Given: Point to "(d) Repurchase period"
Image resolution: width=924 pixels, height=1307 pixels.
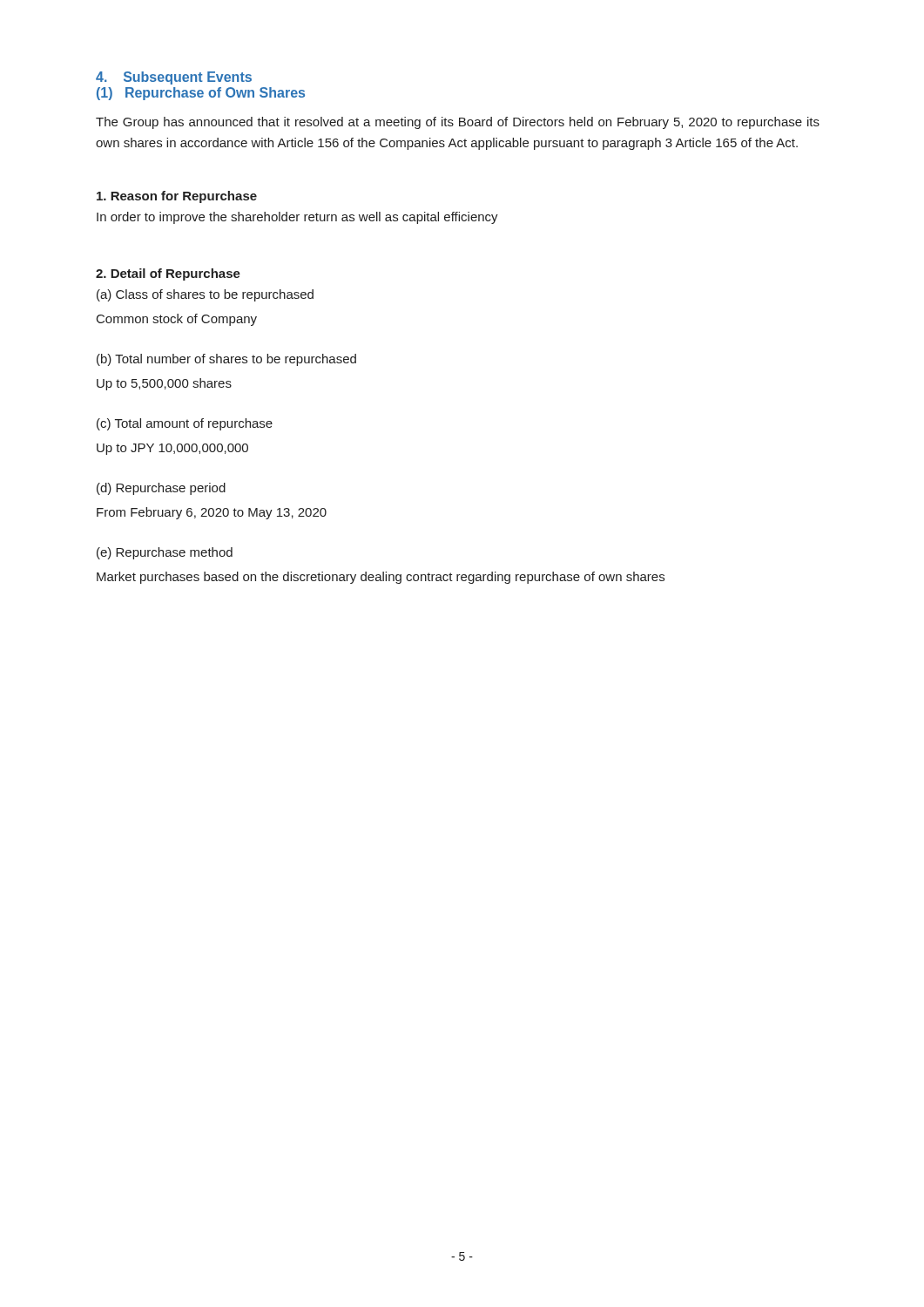Looking at the screenshot, I should [161, 488].
